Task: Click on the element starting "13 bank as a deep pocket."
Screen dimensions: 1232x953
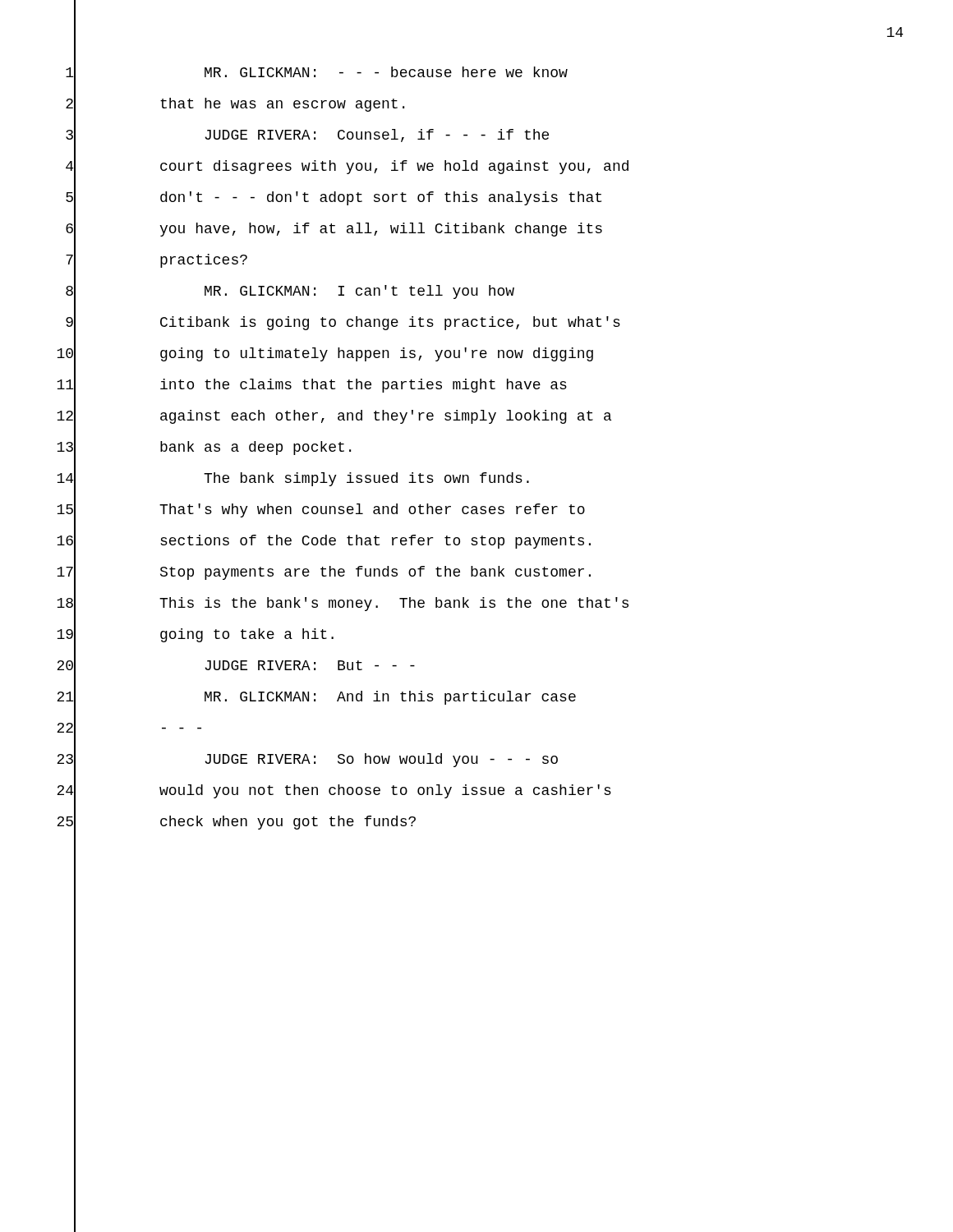Action: [204, 448]
